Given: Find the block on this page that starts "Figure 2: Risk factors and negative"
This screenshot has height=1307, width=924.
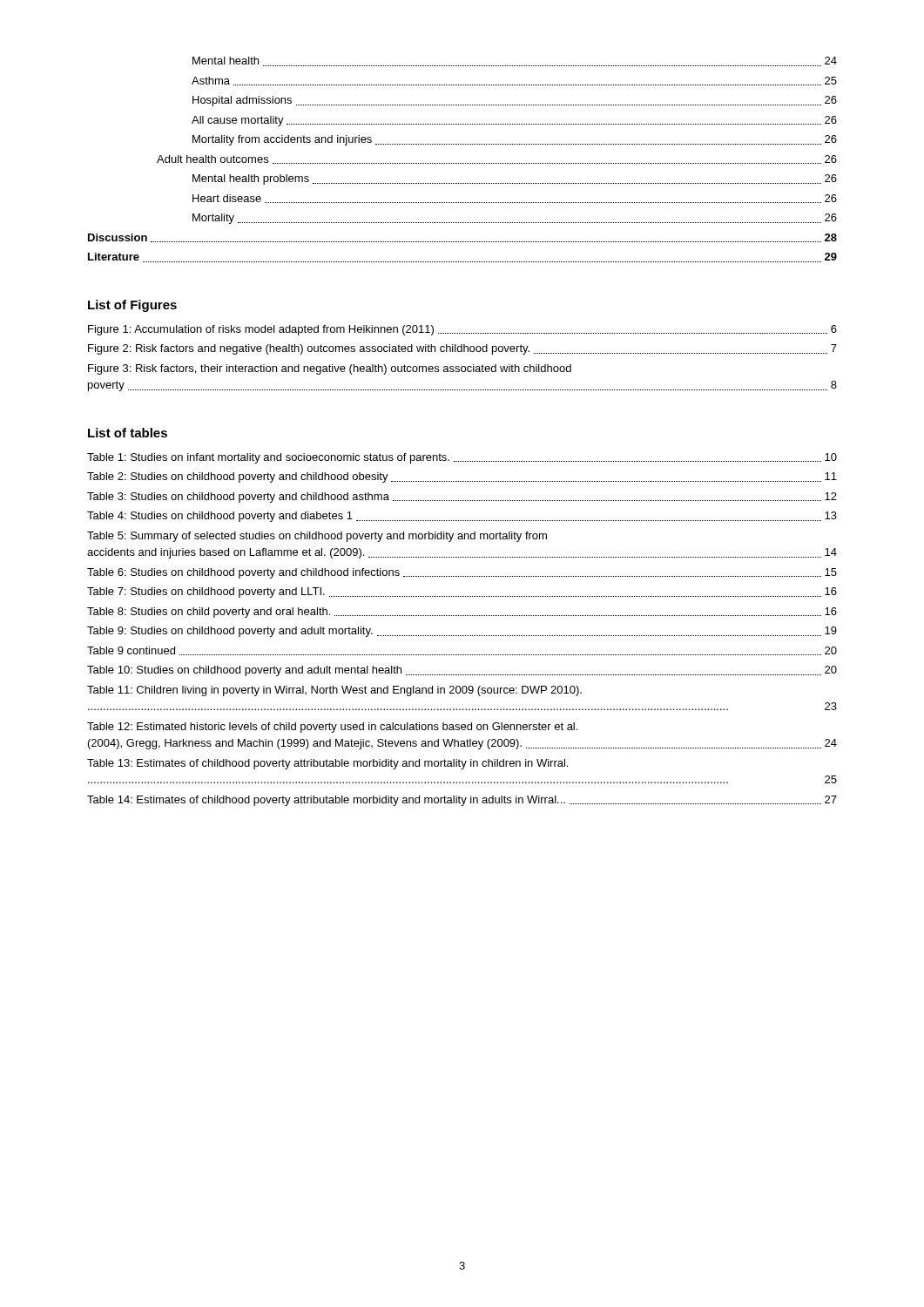Looking at the screenshot, I should [x=462, y=348].
